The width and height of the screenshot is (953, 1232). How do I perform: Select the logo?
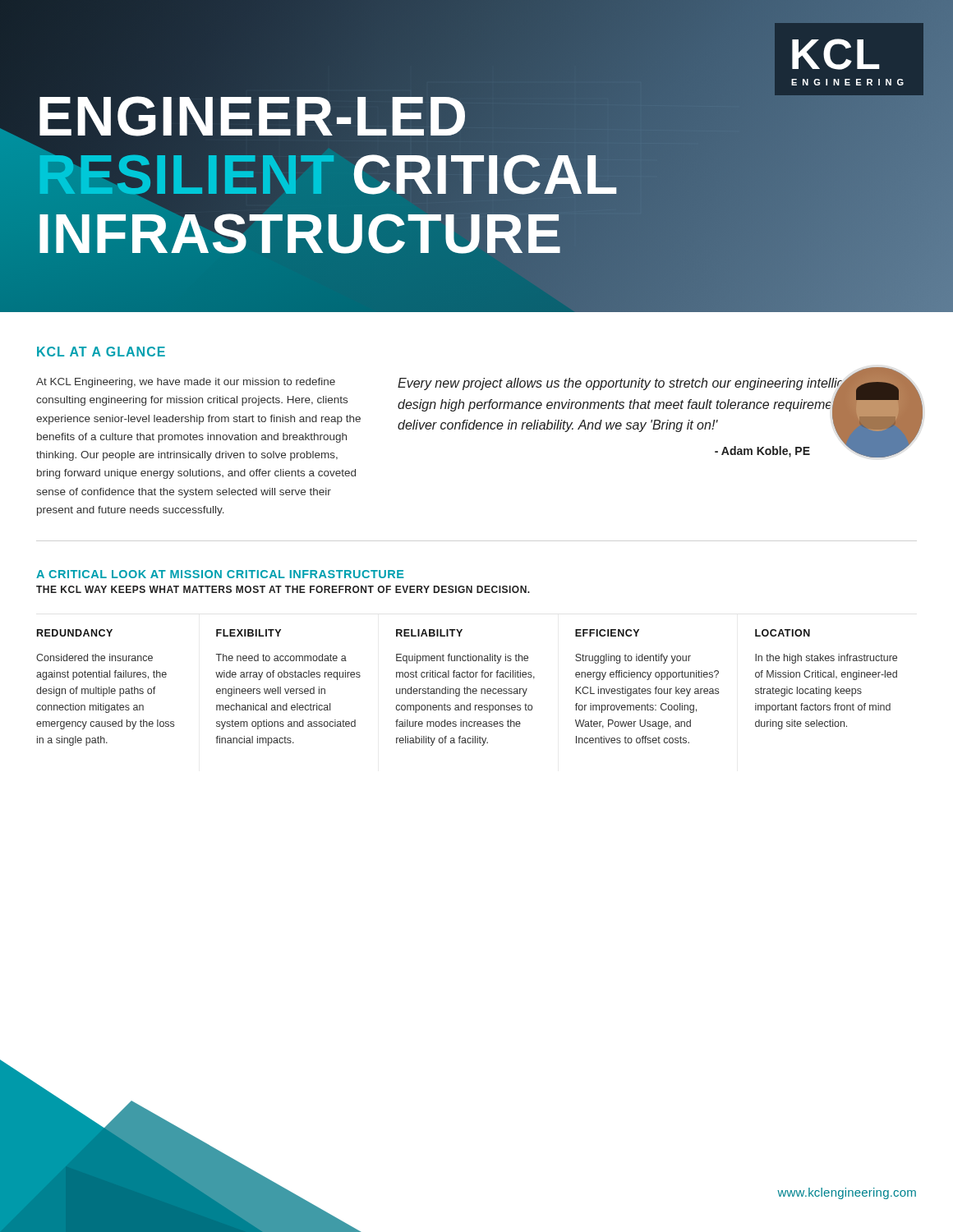coord(849,59)
